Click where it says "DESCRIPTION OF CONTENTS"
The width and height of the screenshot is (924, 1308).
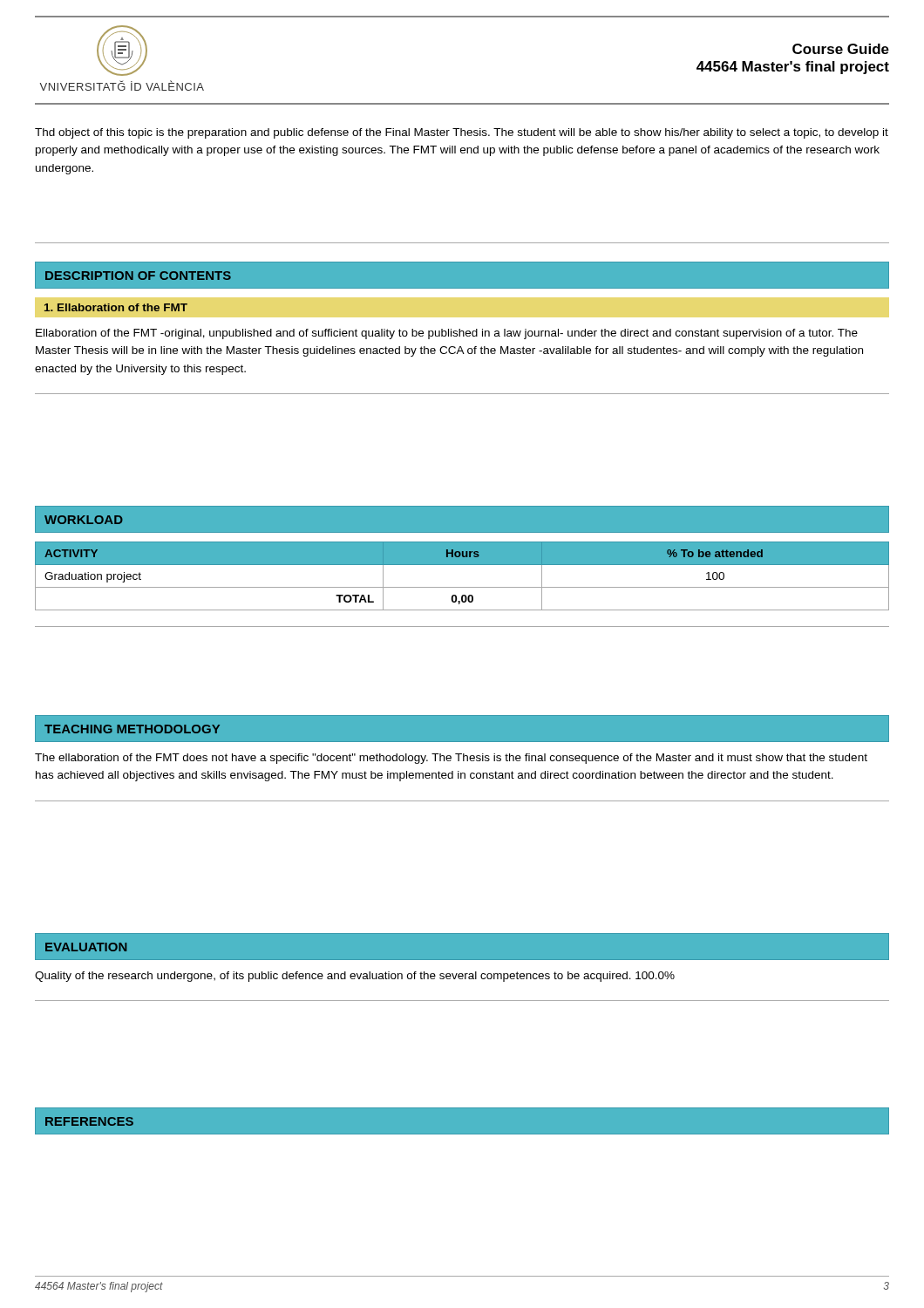click(462, 275)
